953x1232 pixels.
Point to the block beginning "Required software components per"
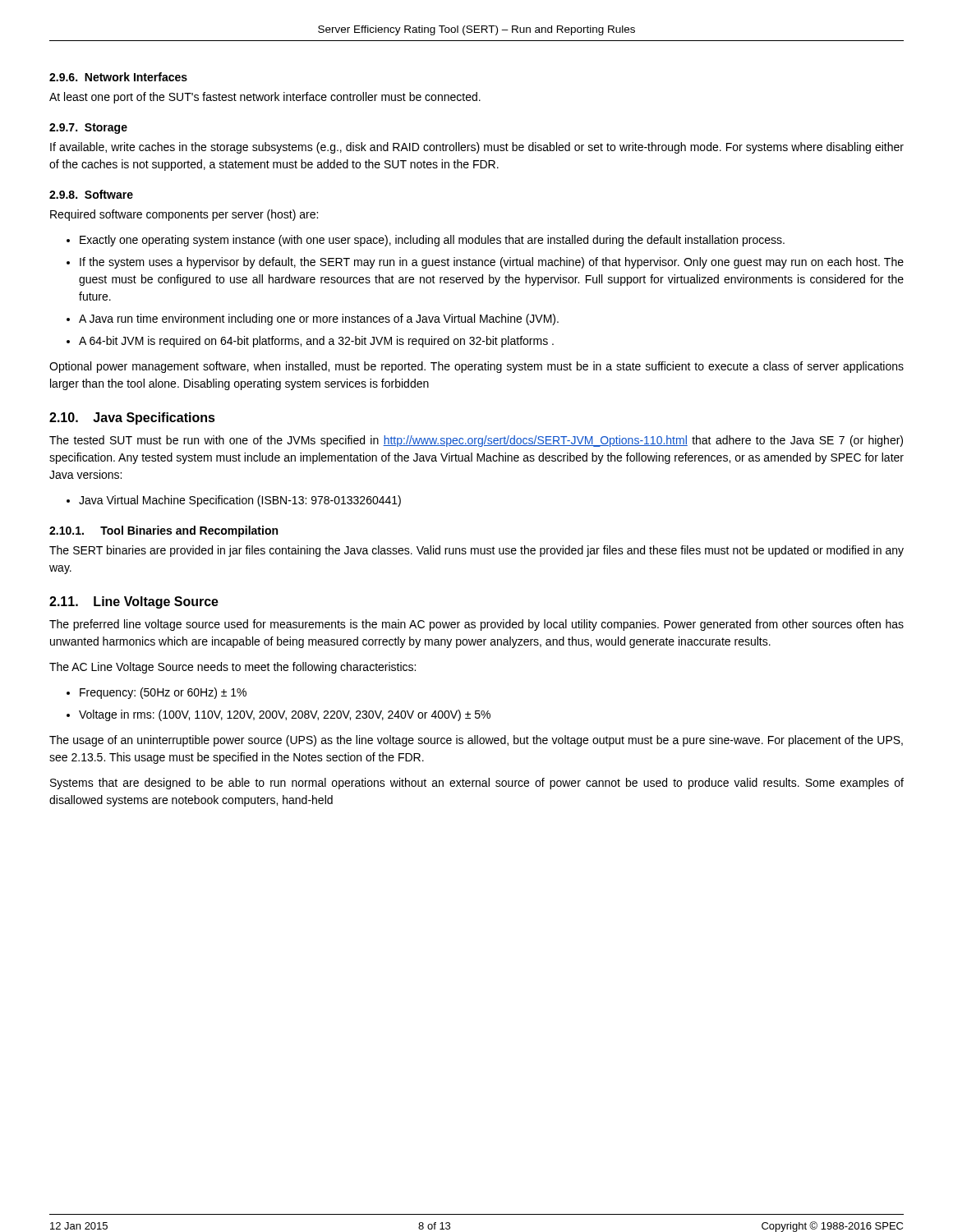tap(184, 215)
